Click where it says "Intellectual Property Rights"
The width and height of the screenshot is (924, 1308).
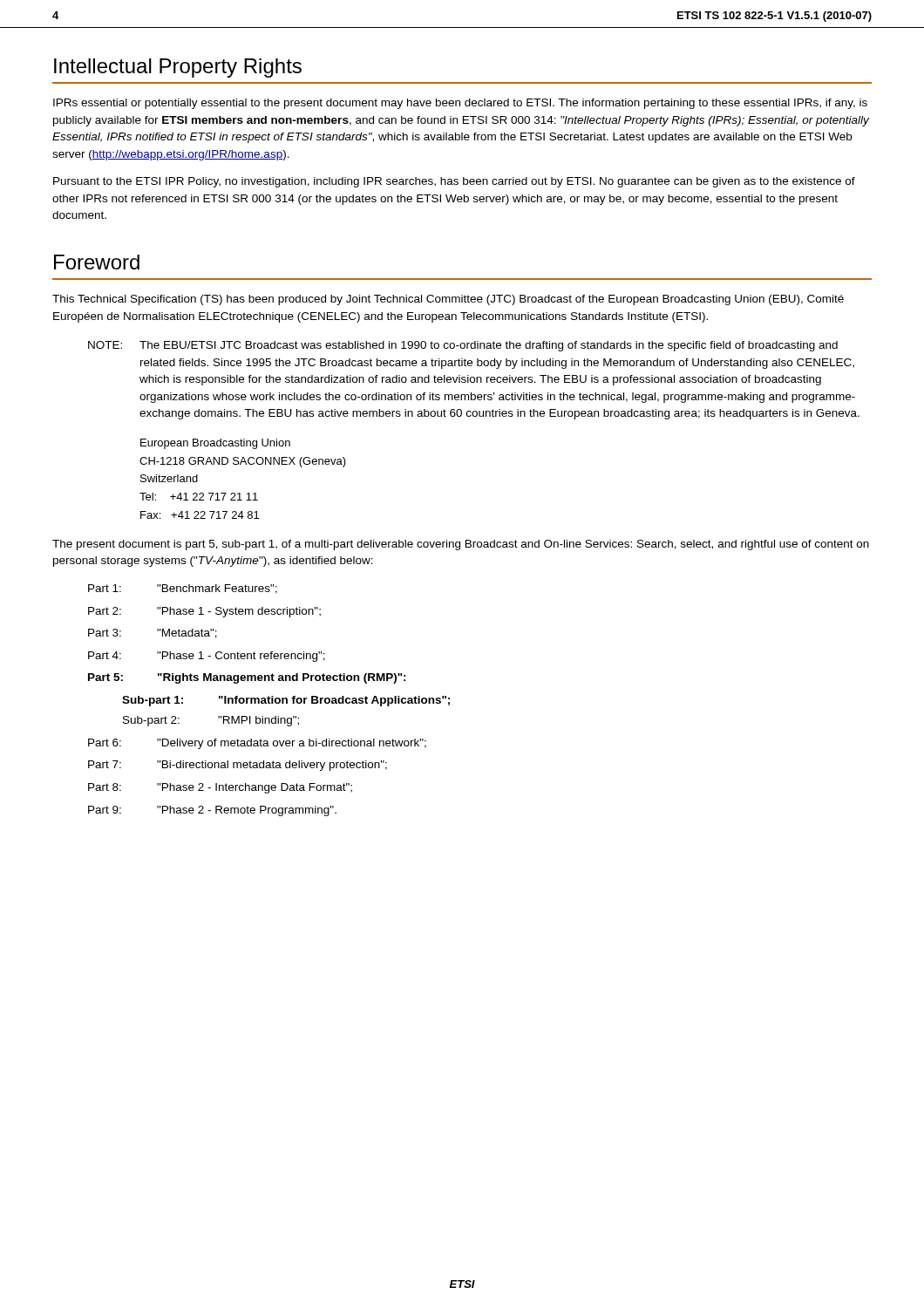pyautogui.click(x=178, y=68)
